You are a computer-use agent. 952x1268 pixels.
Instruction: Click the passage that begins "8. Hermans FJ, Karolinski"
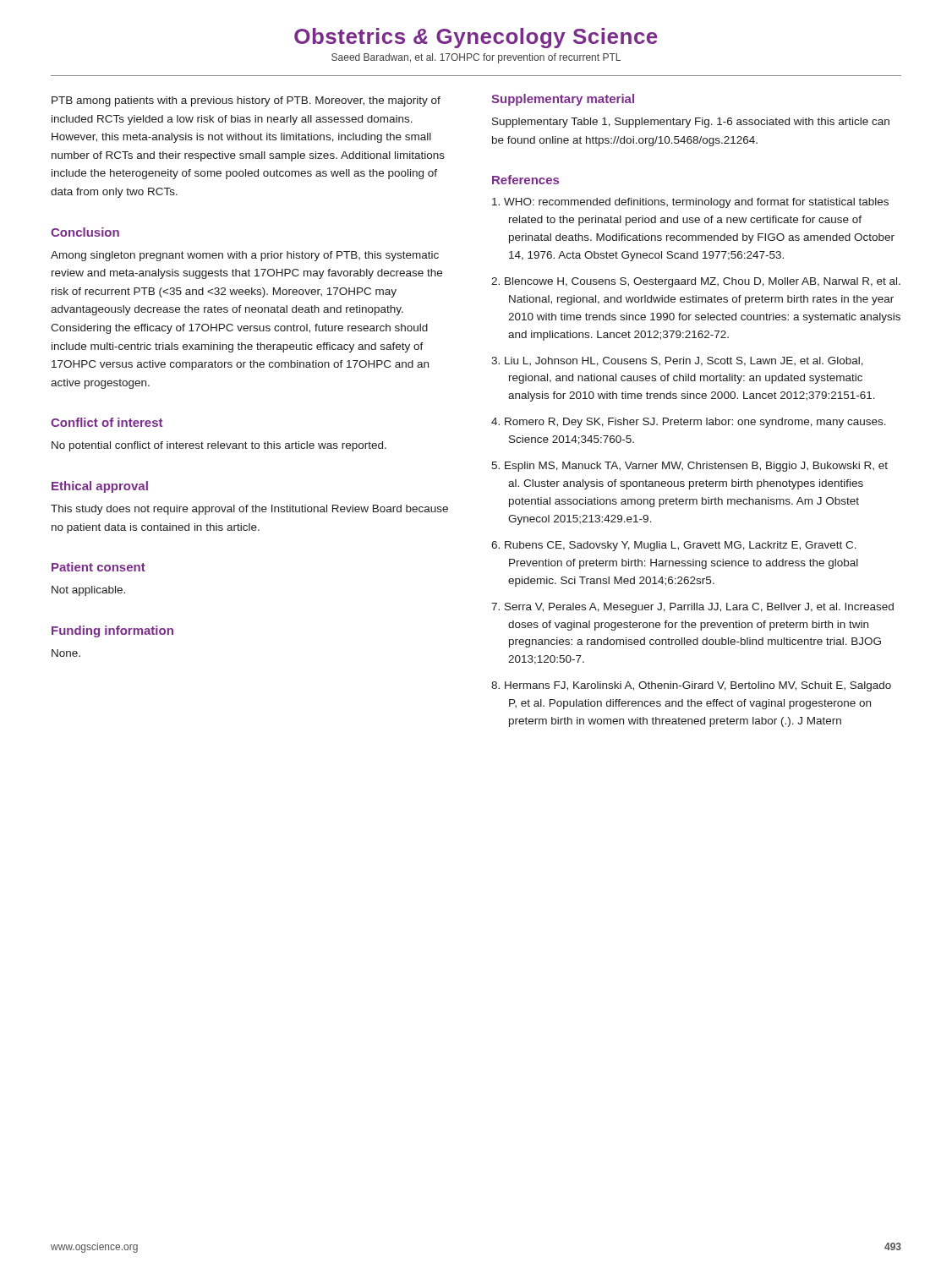(x=691, y=703)
